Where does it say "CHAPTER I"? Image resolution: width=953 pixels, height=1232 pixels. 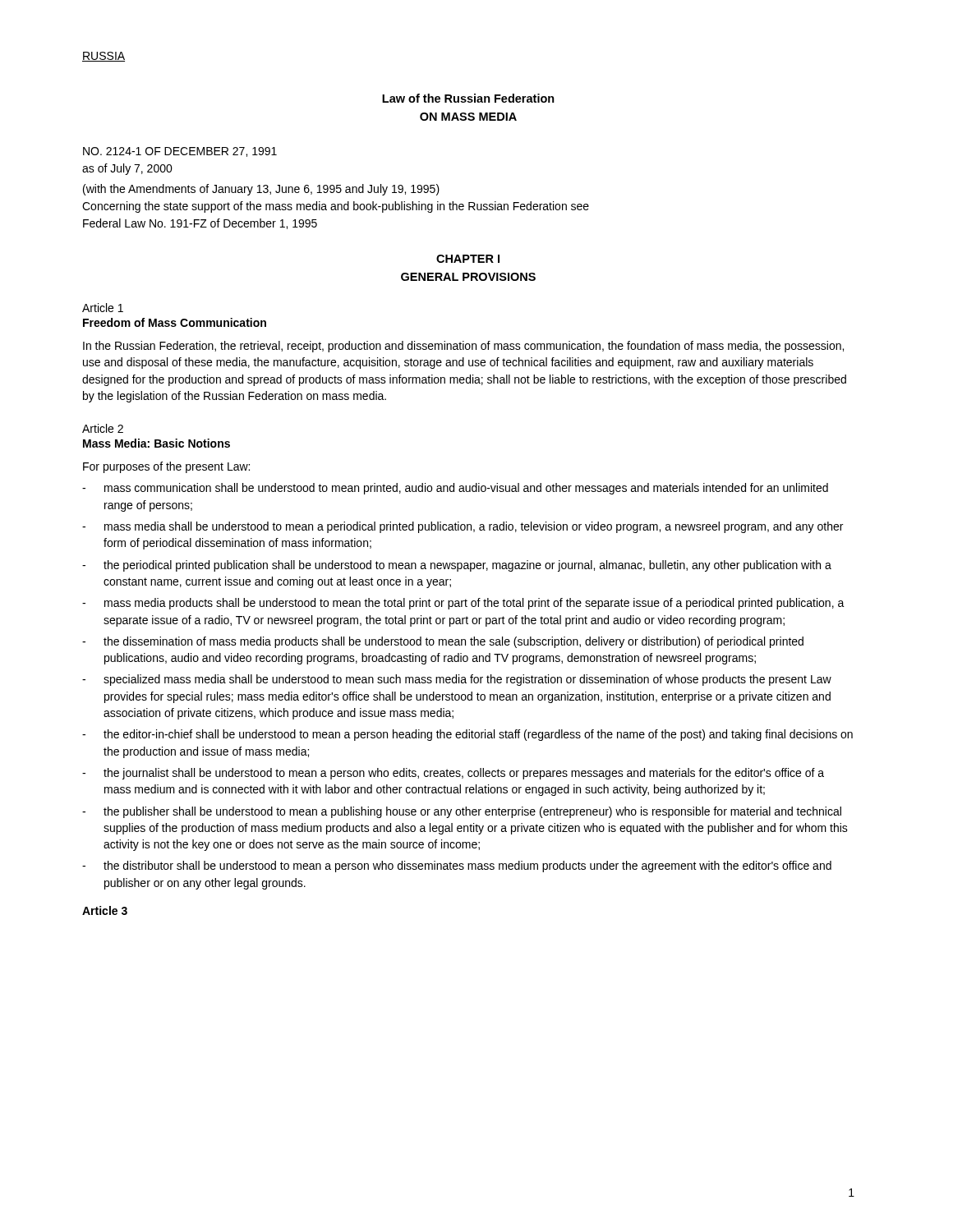click(468, 259)
